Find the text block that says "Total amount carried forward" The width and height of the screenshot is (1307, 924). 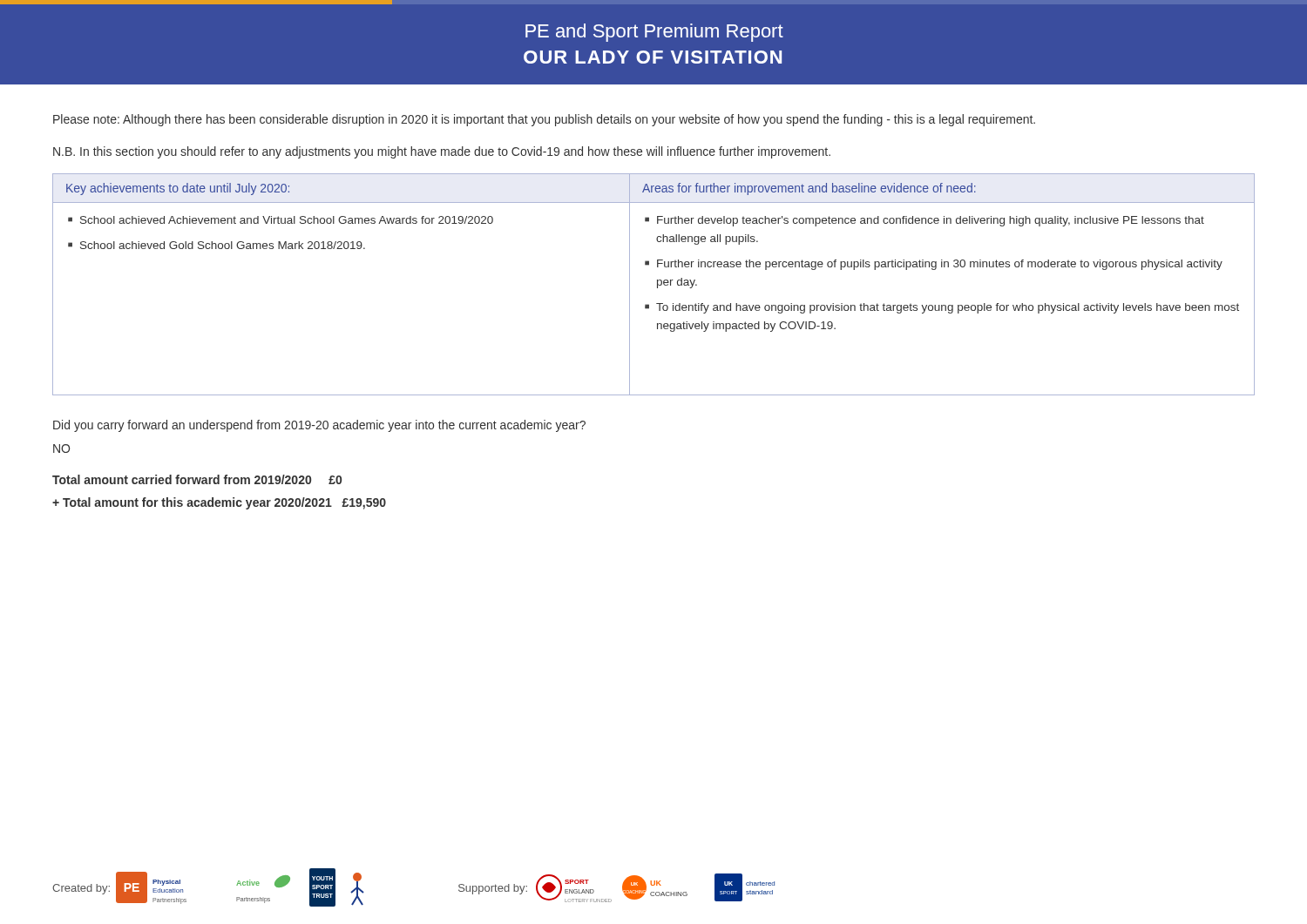[197, 480]
